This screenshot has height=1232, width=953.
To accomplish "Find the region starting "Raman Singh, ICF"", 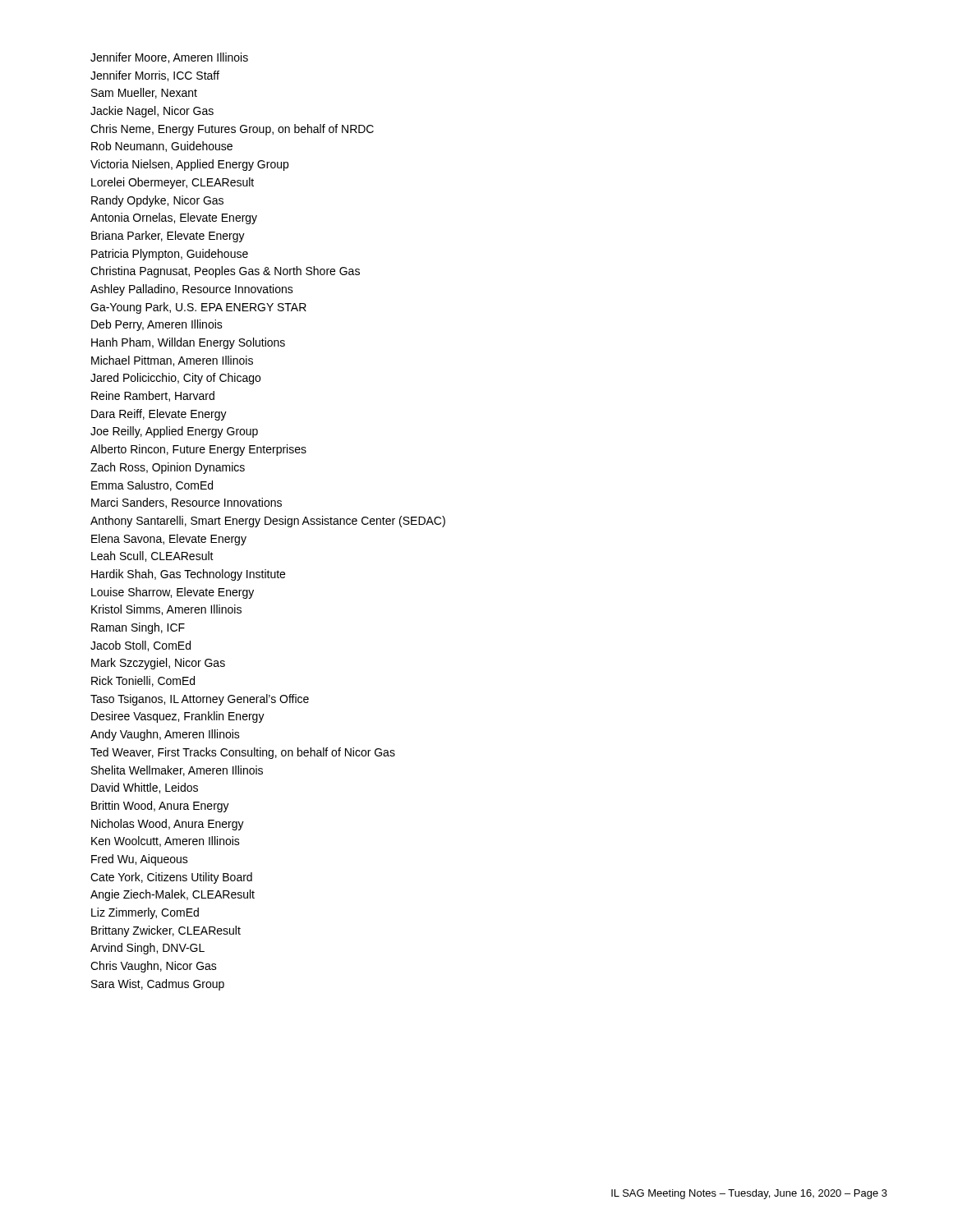I will [138, 628].
